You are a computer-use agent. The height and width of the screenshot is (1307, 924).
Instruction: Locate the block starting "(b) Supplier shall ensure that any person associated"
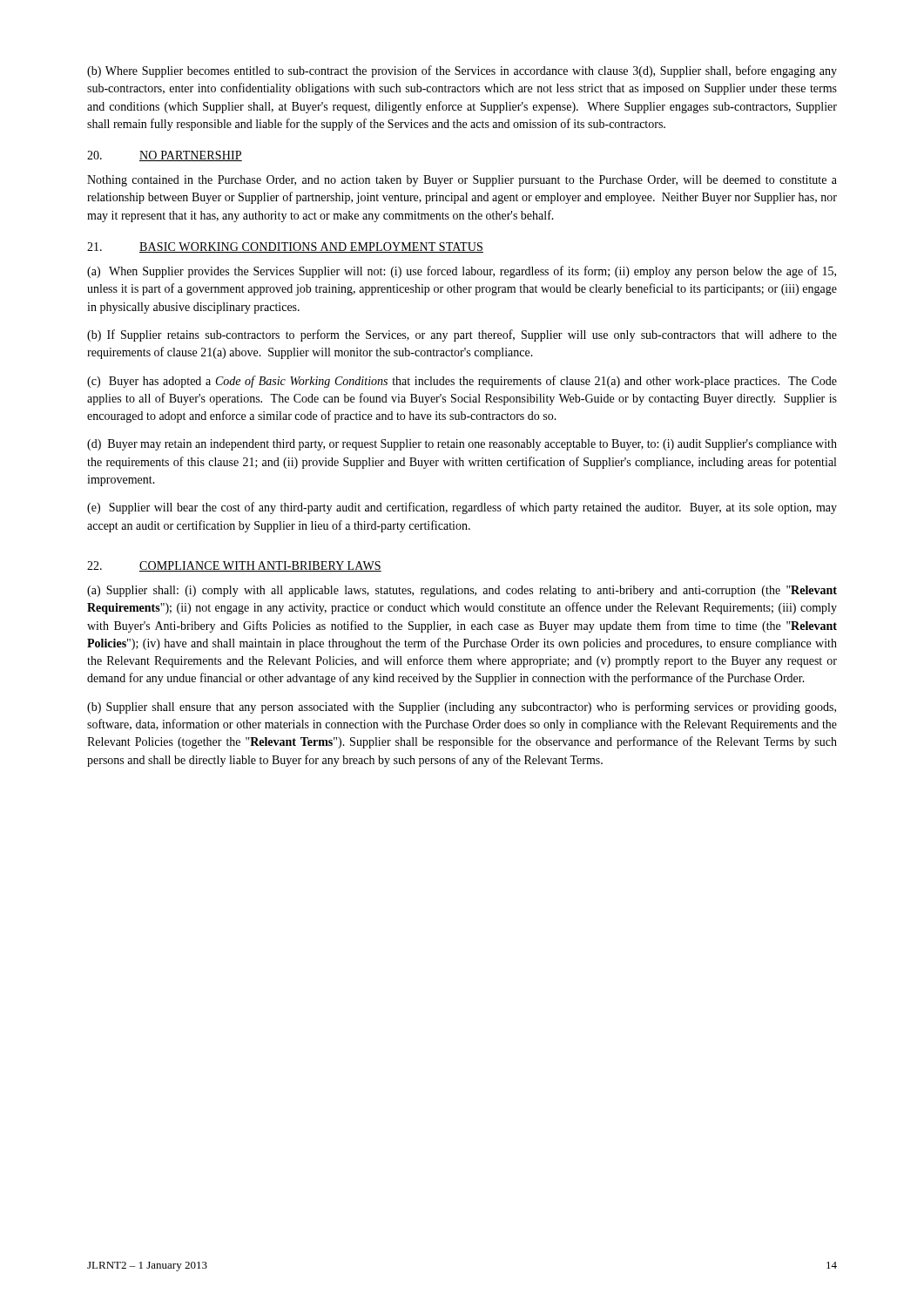462,734
